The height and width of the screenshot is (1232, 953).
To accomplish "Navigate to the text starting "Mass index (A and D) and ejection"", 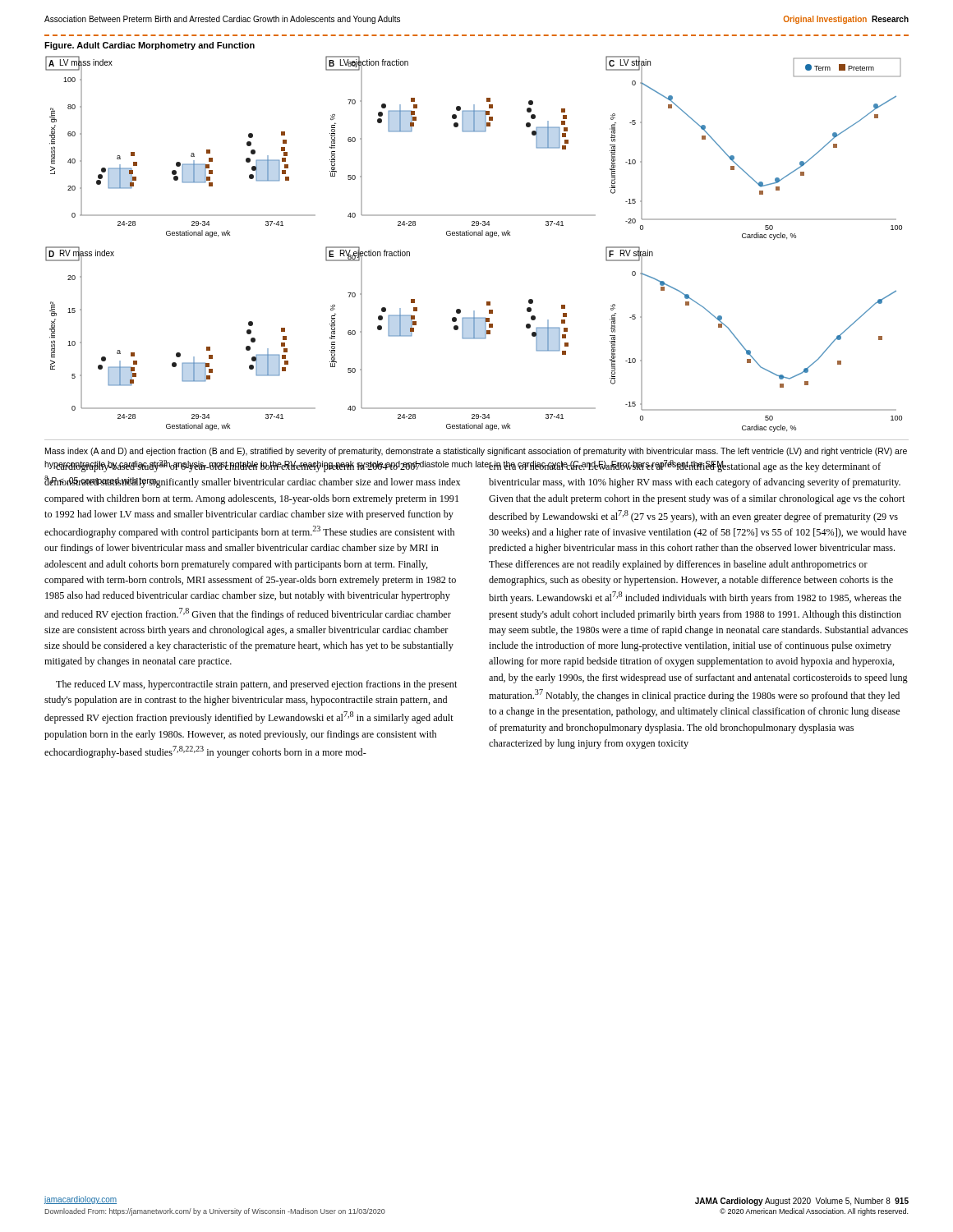I will tap(476, 457).
